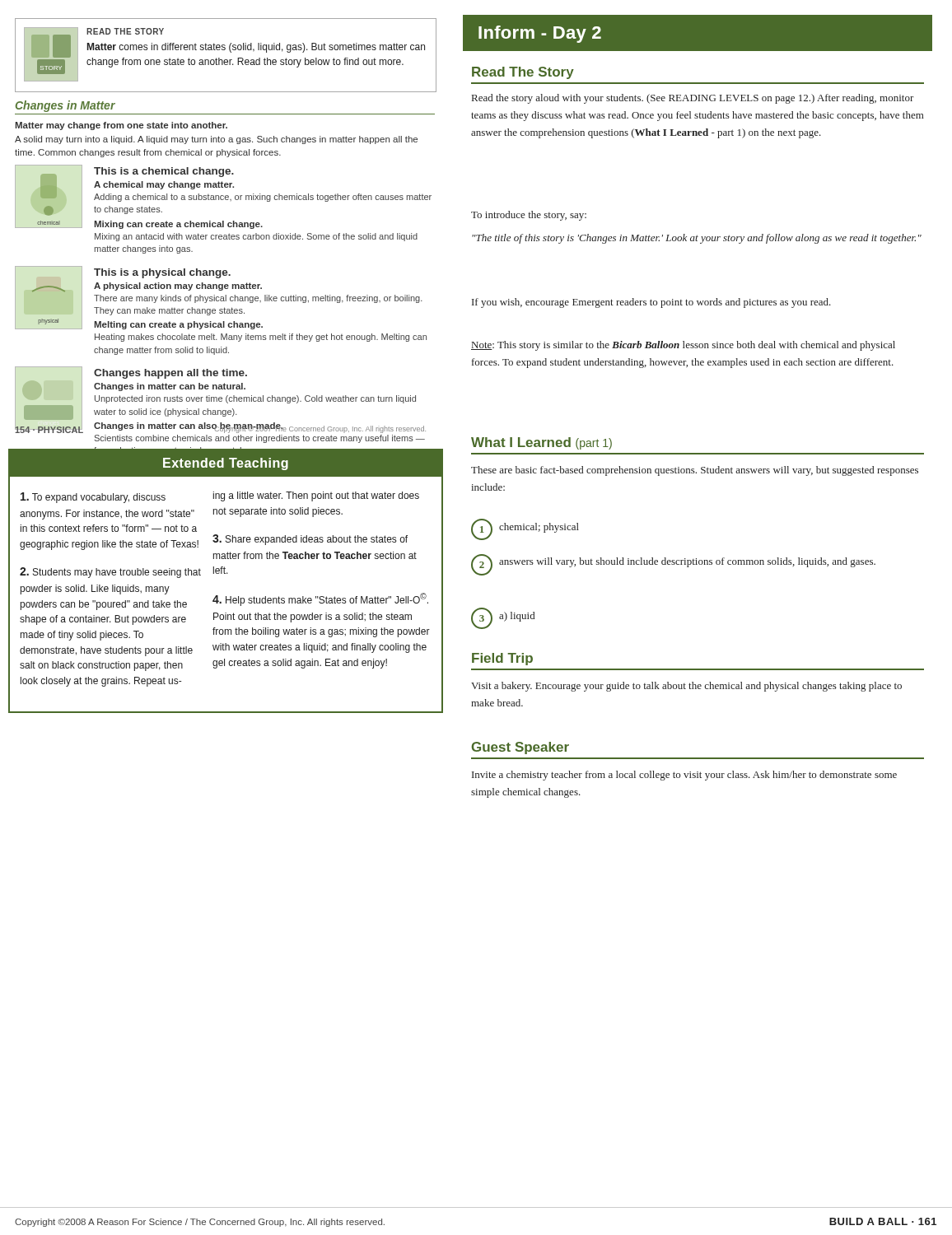The width and height of the screenshot is (952, 1235).
Task: Navigate to the text starting "physical This is a physical change."
Action: tap(225, 311)
